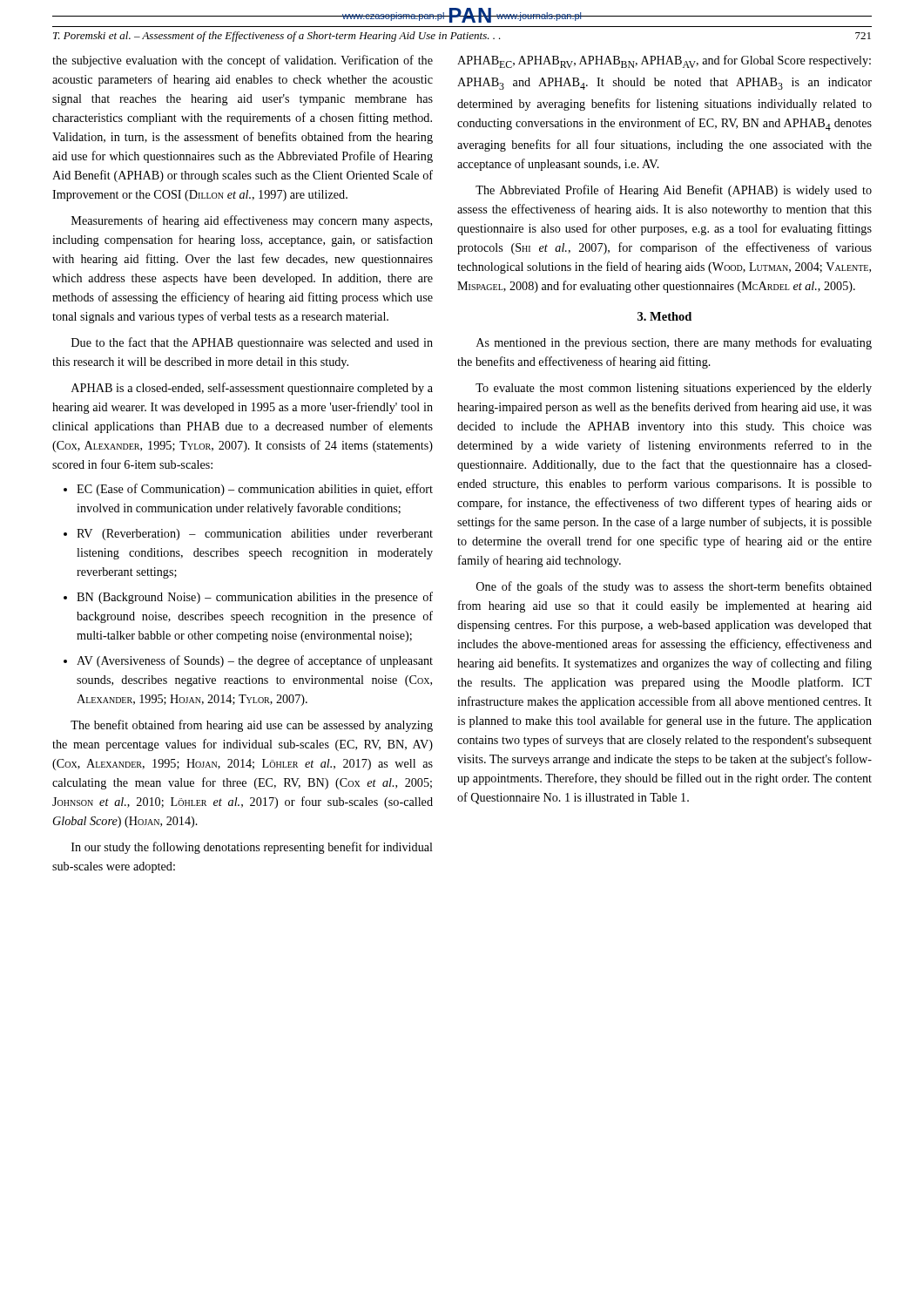Click on the text block containing "In our study the following denotations"
This screenshot has width=924, height=1307.
(x=243, y=857)
